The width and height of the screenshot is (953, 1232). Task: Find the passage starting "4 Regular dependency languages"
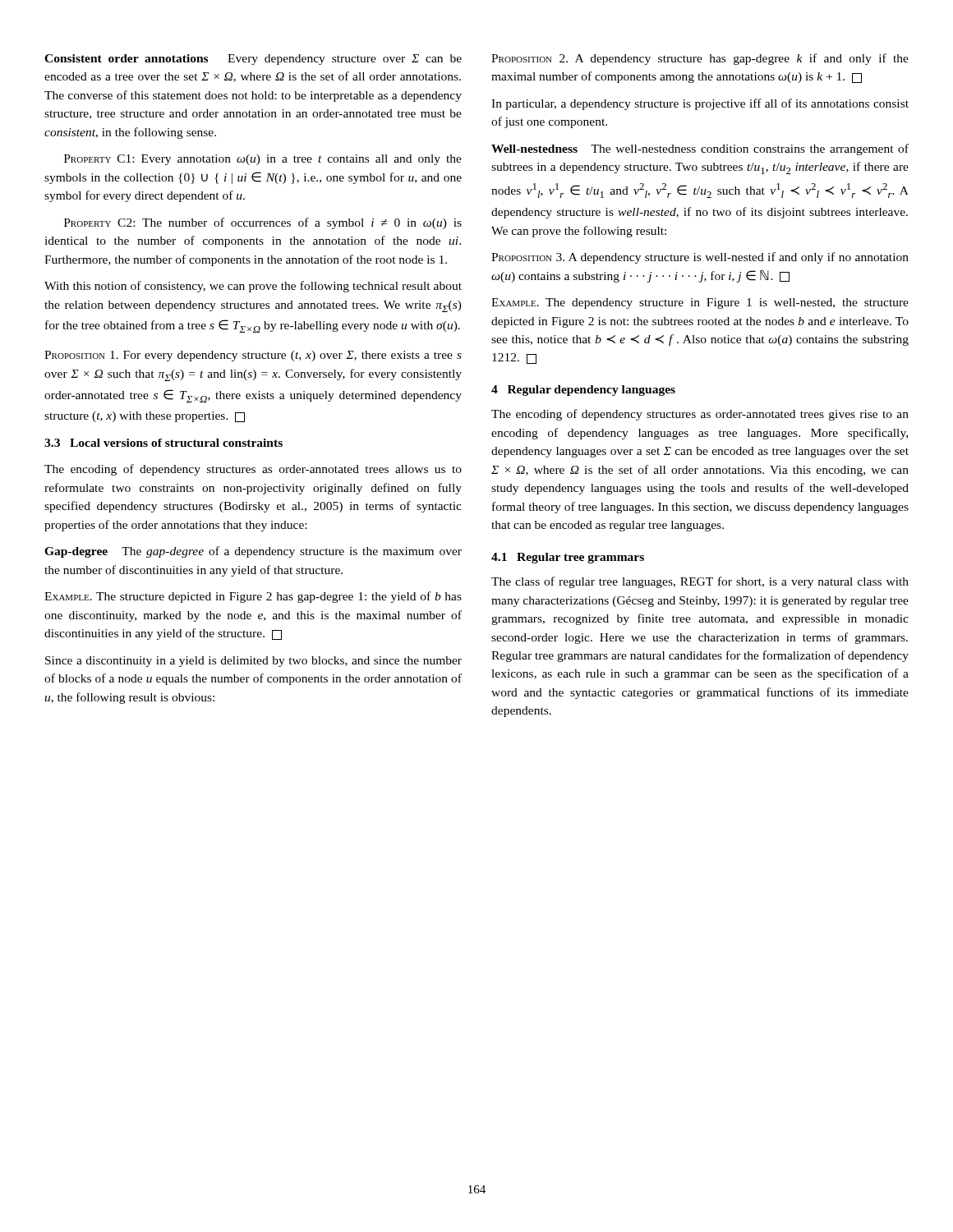pyautogui.click(x=583, y=391)
